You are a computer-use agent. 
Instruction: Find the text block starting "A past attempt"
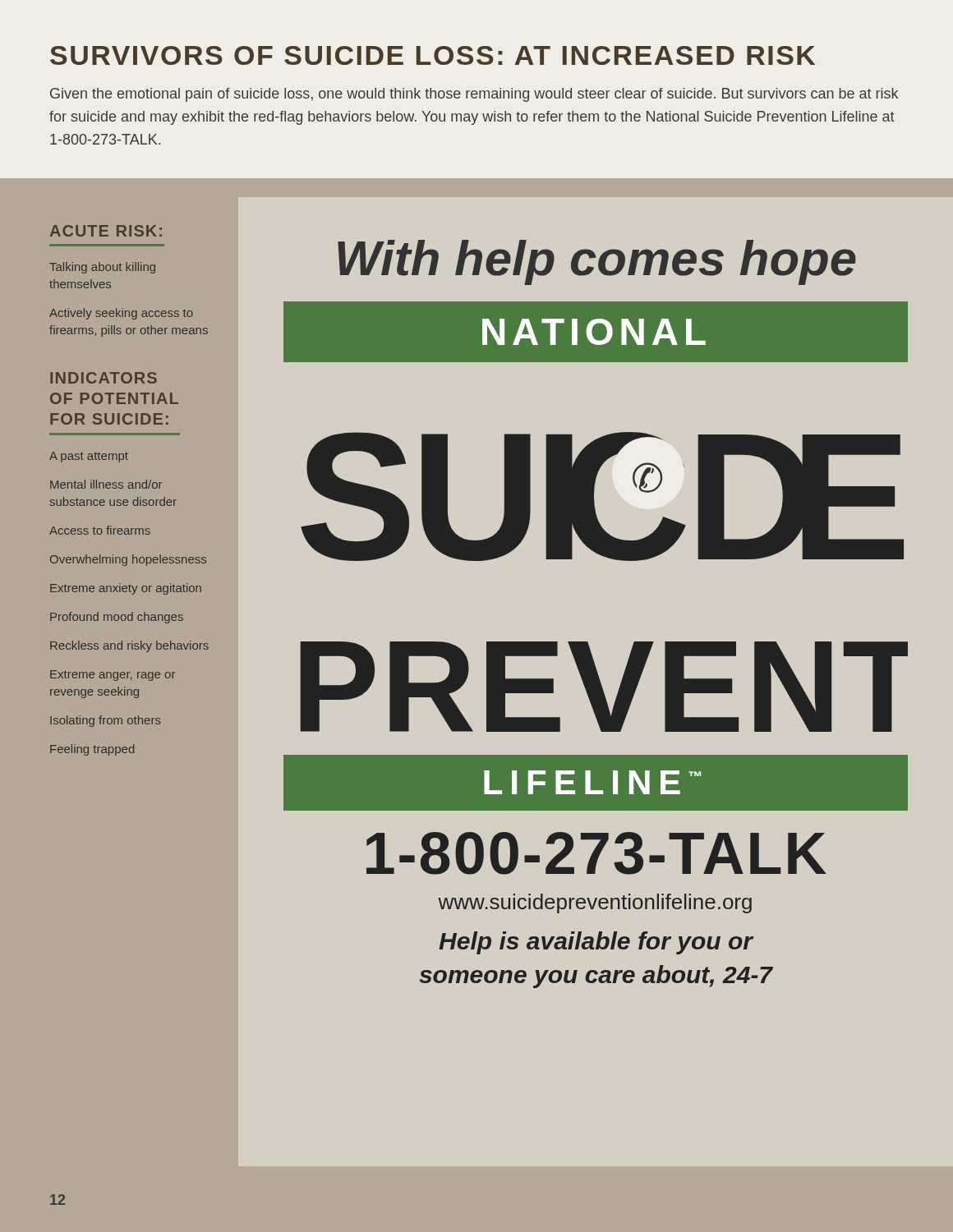tap(136, 455)
